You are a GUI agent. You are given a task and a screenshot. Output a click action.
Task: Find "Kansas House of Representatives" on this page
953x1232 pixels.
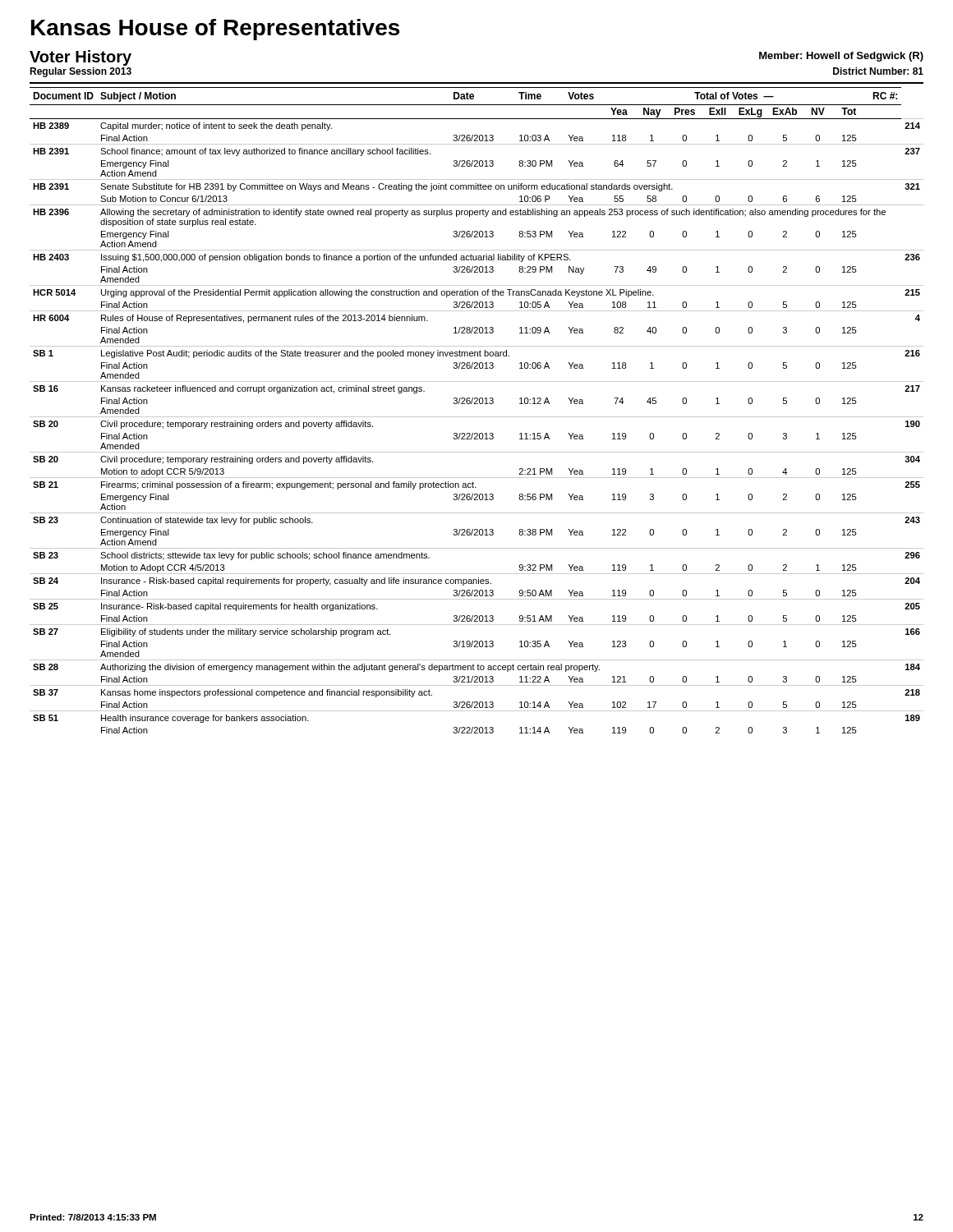click(x=215, y=28)
